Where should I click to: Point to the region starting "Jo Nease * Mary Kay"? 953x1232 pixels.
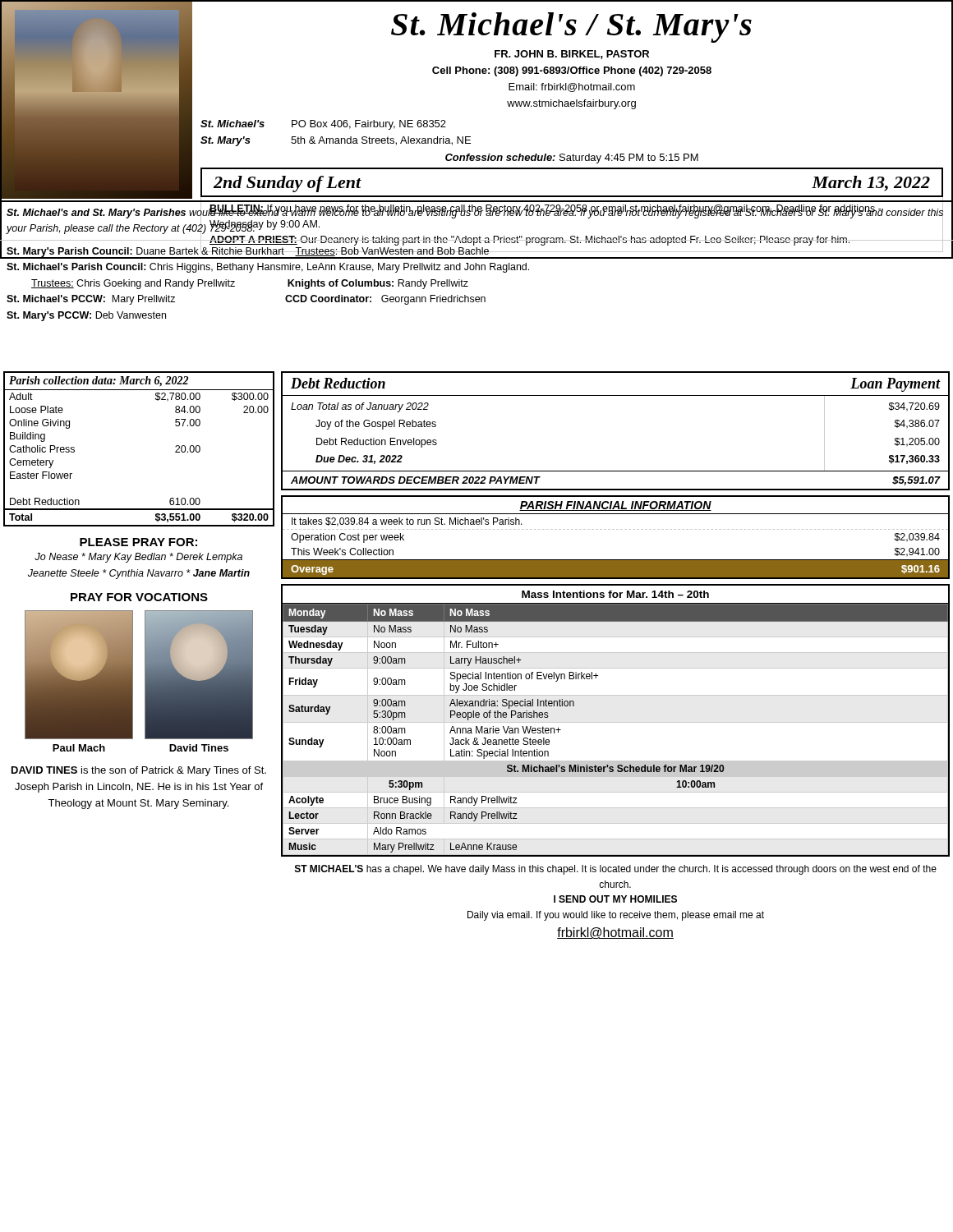(x=139, y=565)
